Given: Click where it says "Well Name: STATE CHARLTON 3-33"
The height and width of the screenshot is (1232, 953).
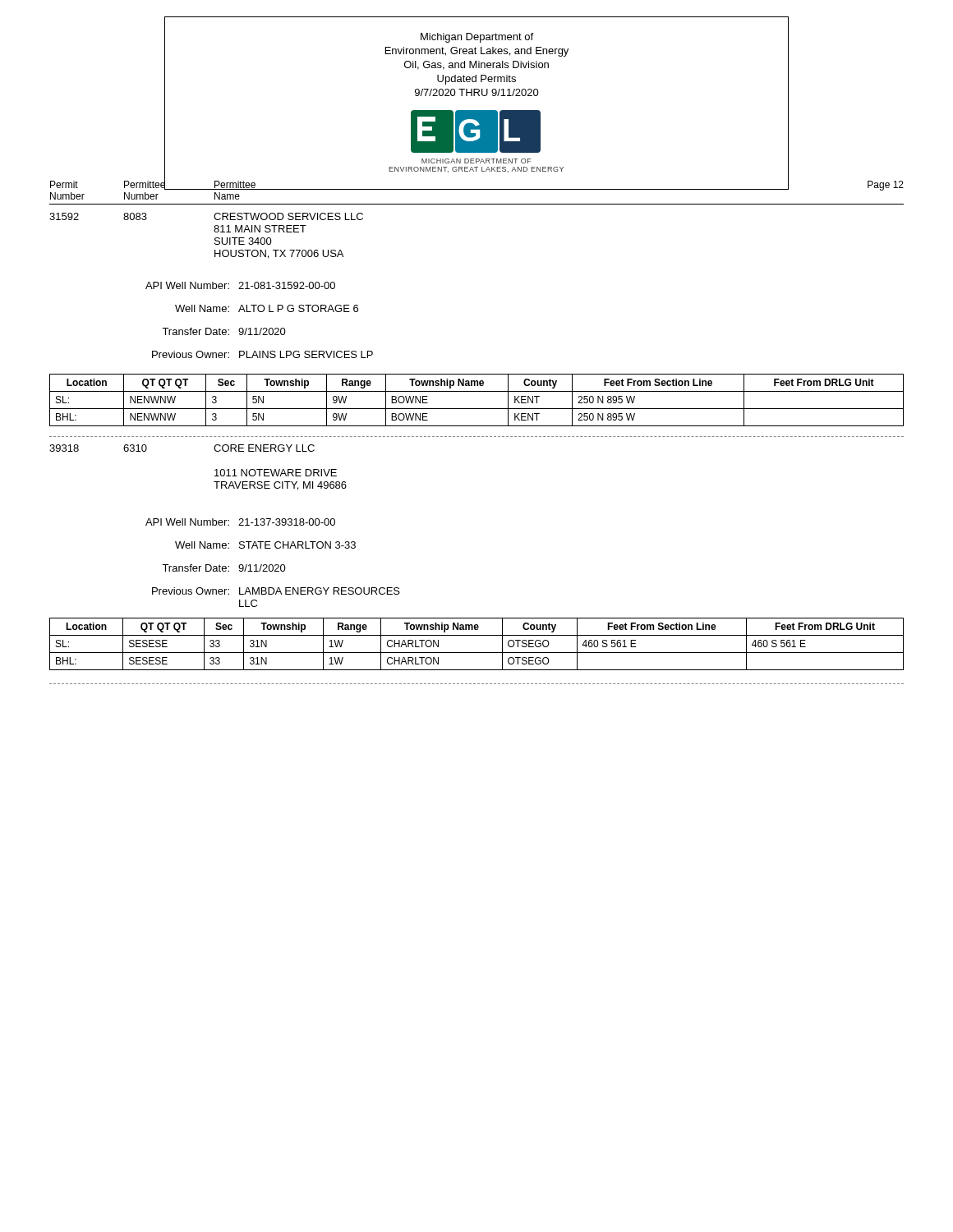Looking at the screenshot, I should (203, 545).
